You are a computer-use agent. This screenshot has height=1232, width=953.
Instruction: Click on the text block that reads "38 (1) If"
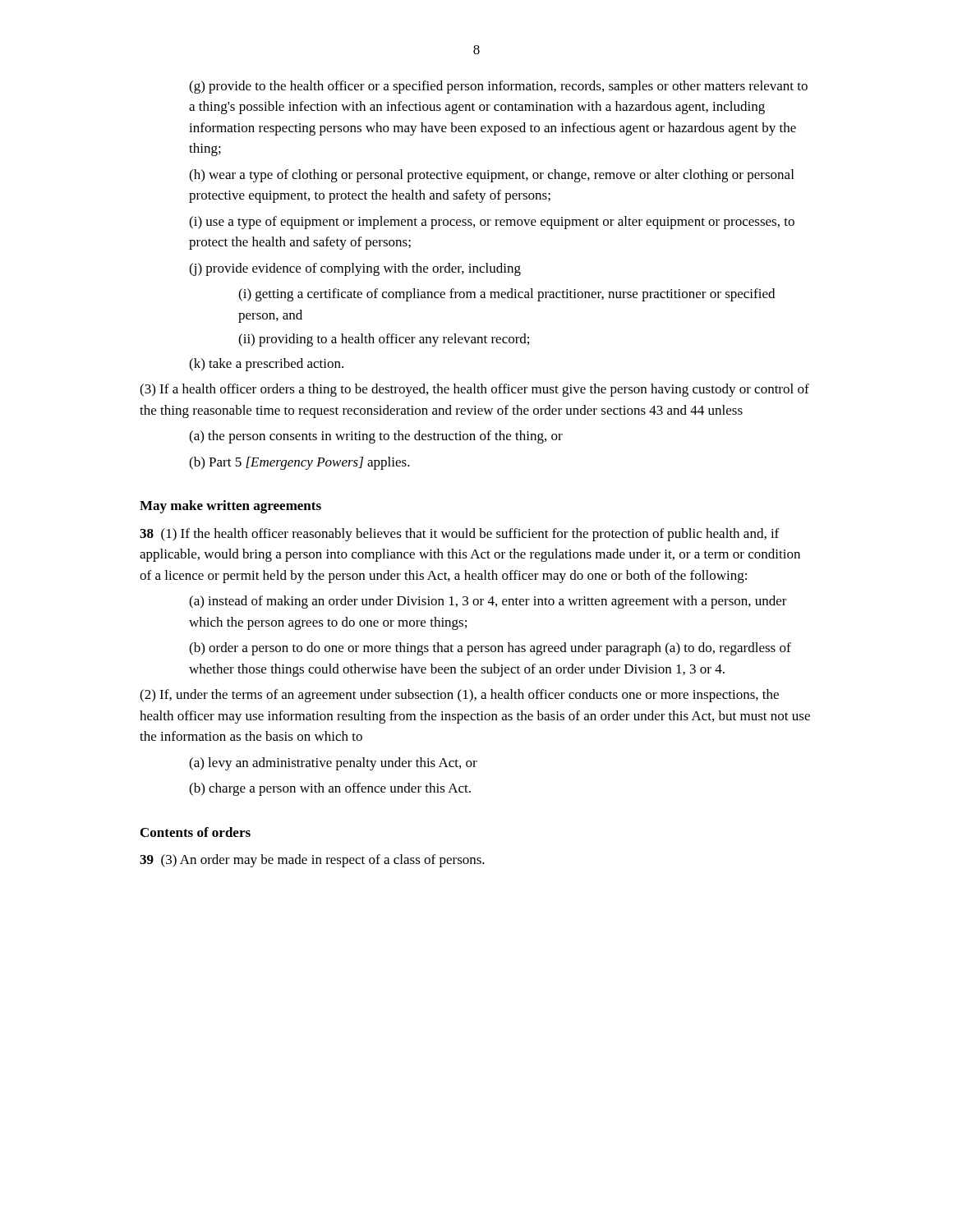tap(470, 554)
